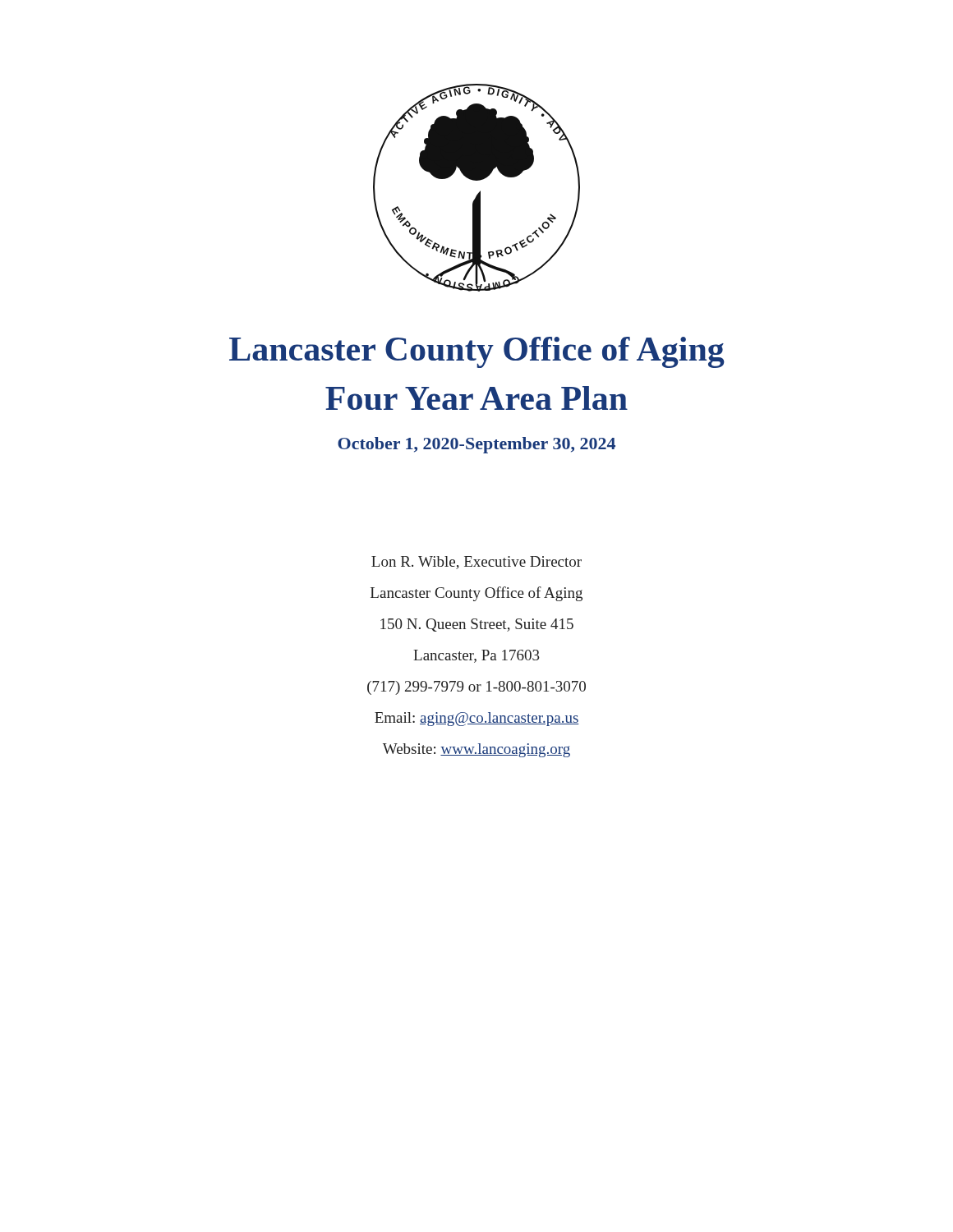953x1232 pixels.
Task: Click on the text block containing "Lon R. Wible, Executive Director Lancaster County"
Action: pyautogui.click(x=476, y=655)
